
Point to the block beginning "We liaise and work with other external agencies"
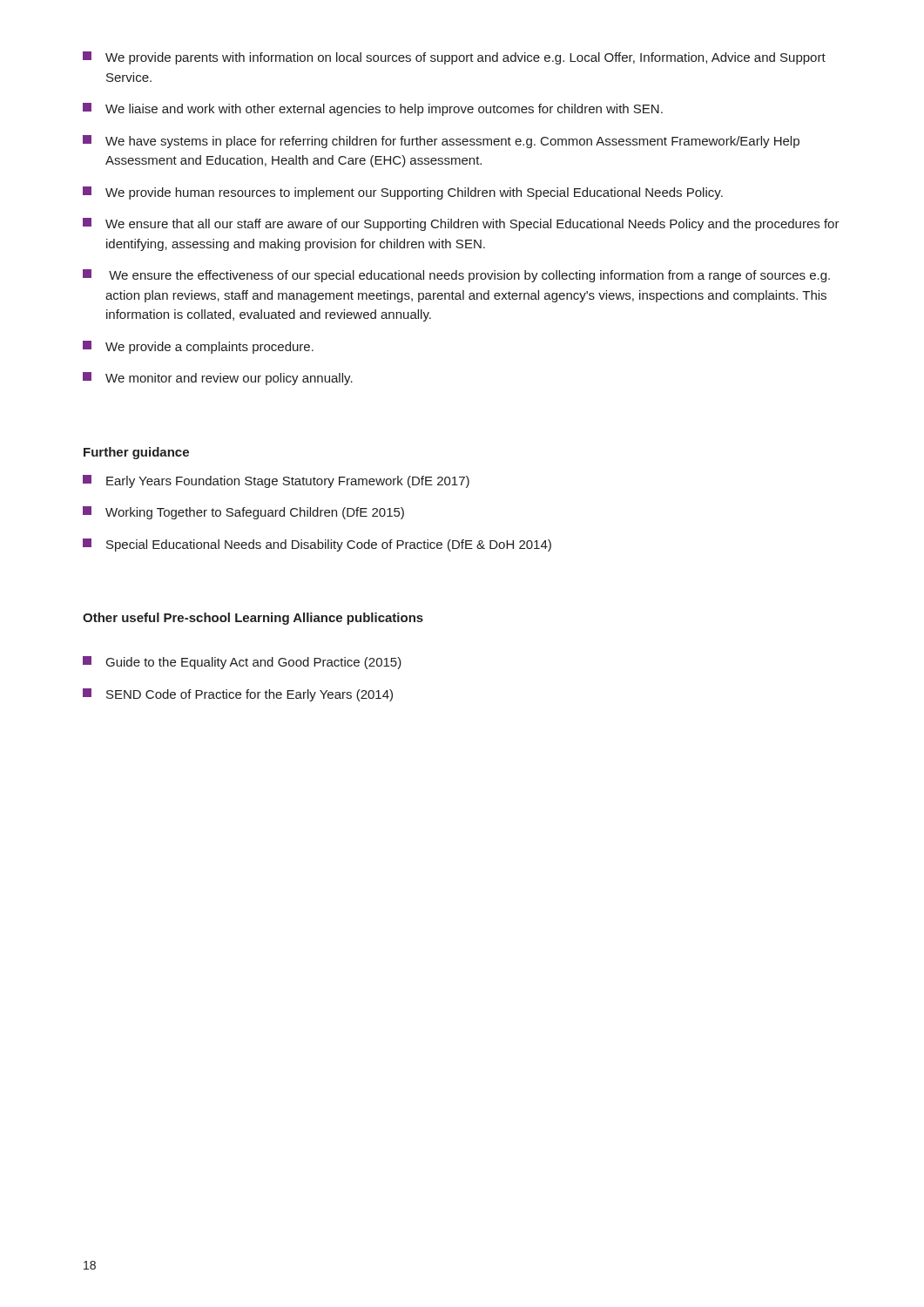pos(373,109)
